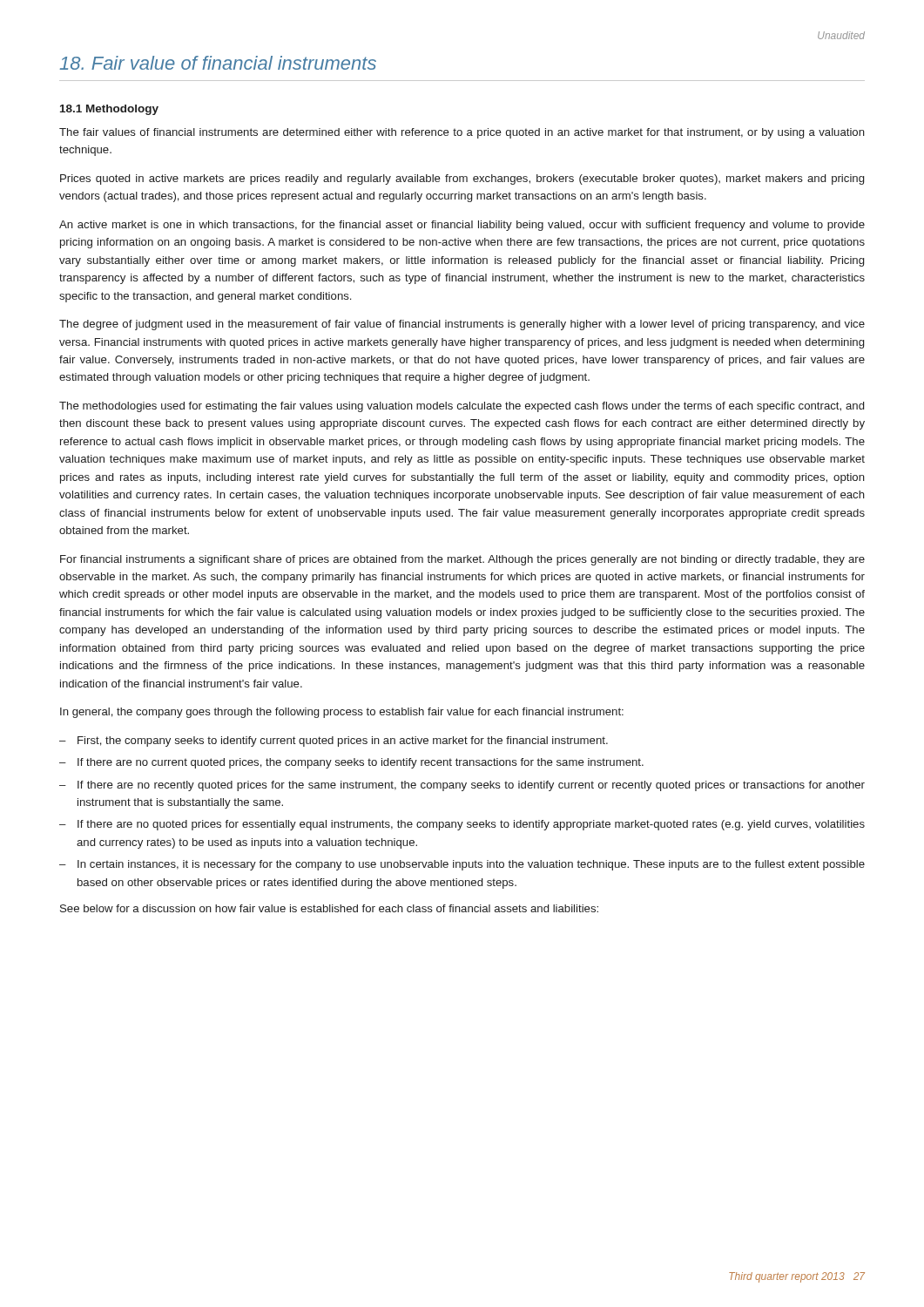Find the region starting "18.1 Methodology"

[109, 110]
